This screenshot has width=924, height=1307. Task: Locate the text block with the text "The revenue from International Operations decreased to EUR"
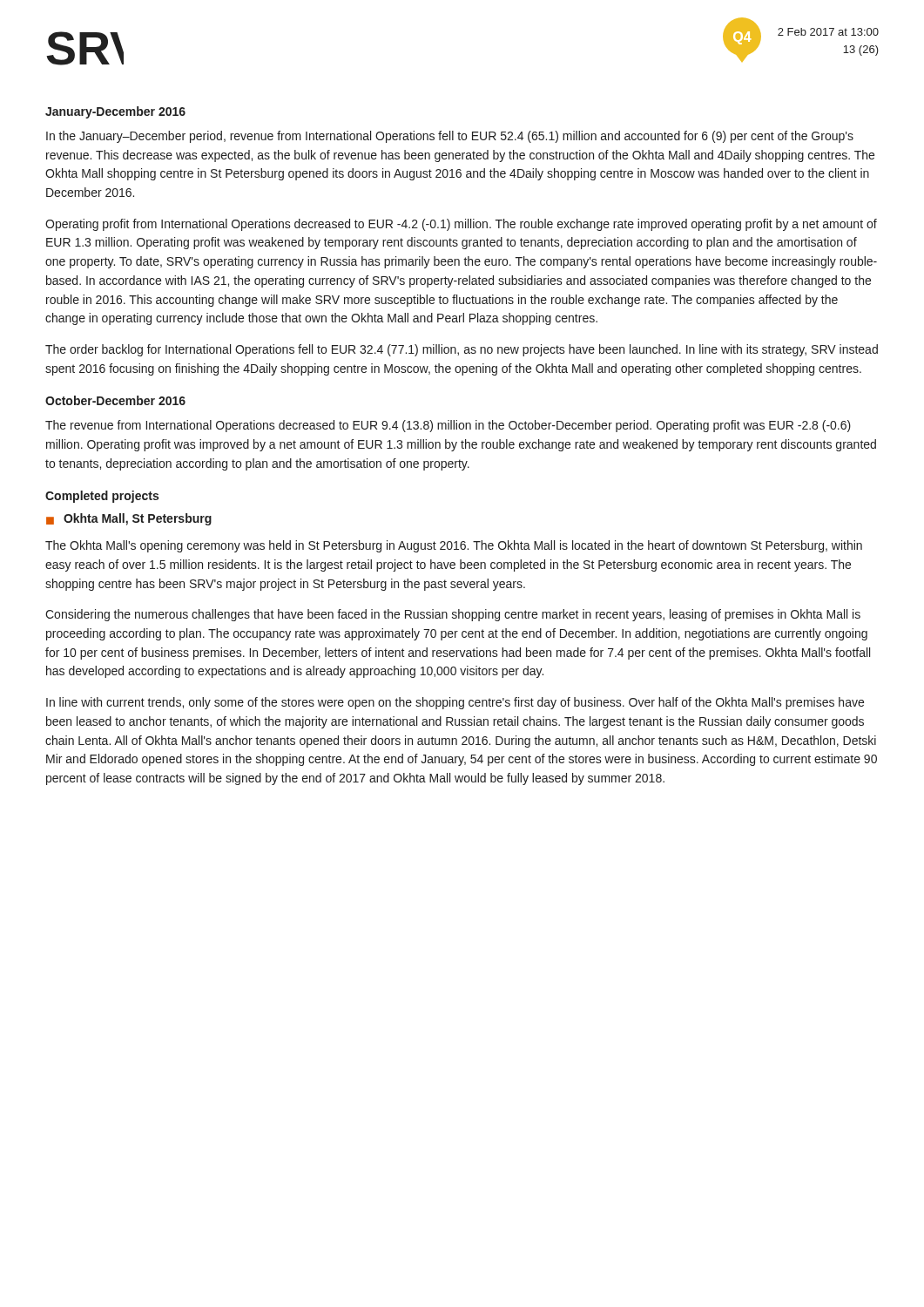[461, 444]
